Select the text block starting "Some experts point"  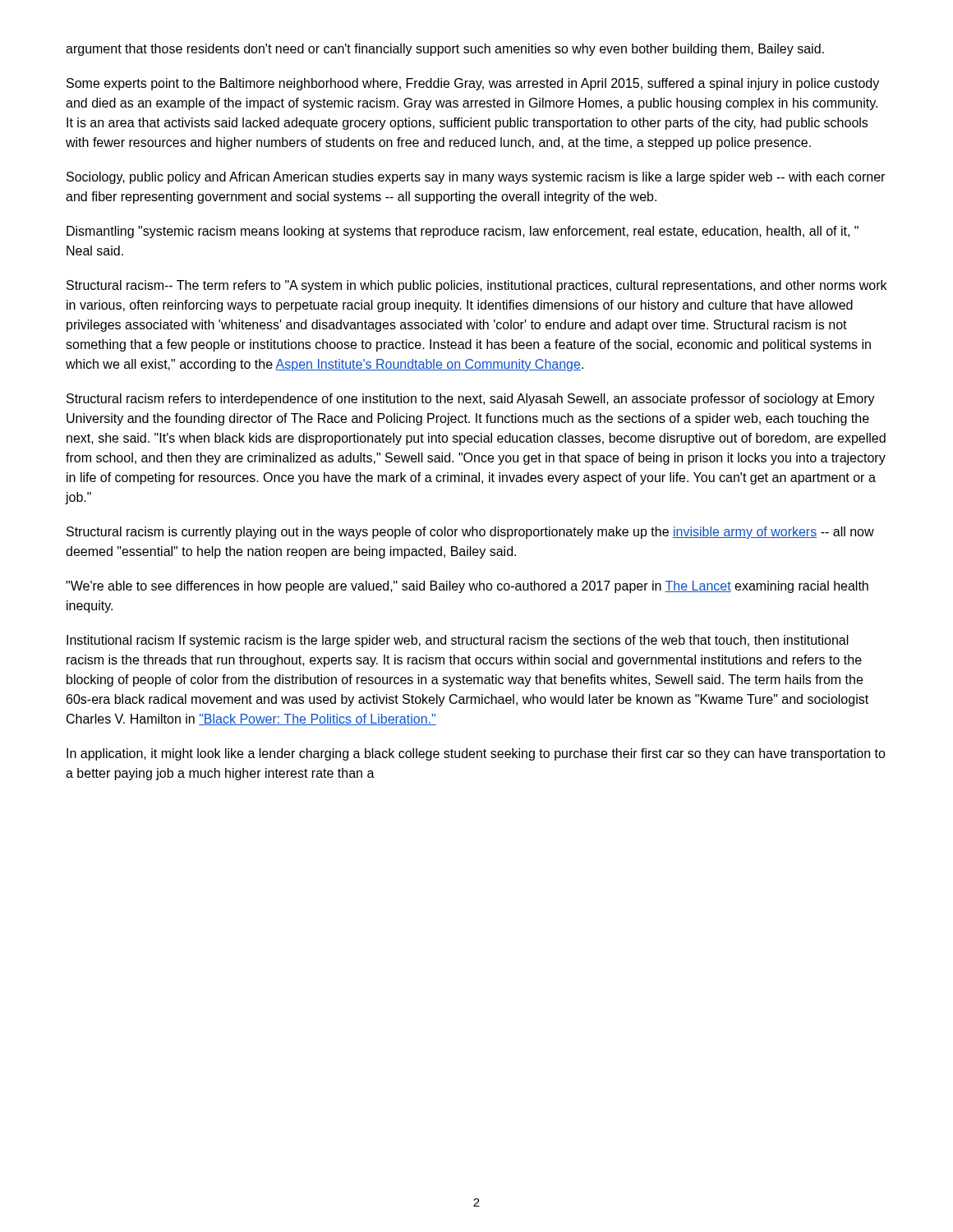[x=472, y=113]
